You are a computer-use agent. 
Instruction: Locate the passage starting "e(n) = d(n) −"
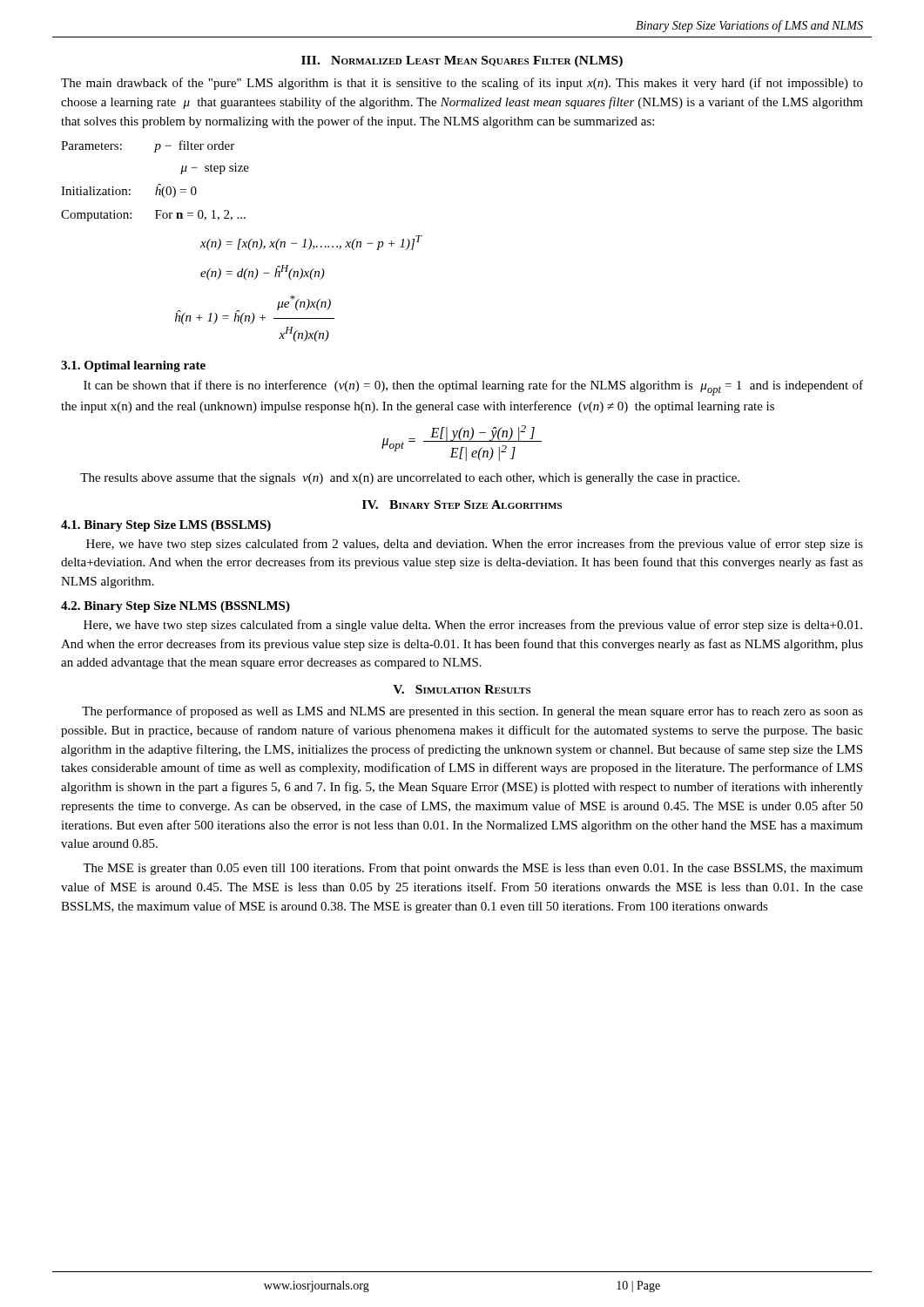tap(262, 271)
